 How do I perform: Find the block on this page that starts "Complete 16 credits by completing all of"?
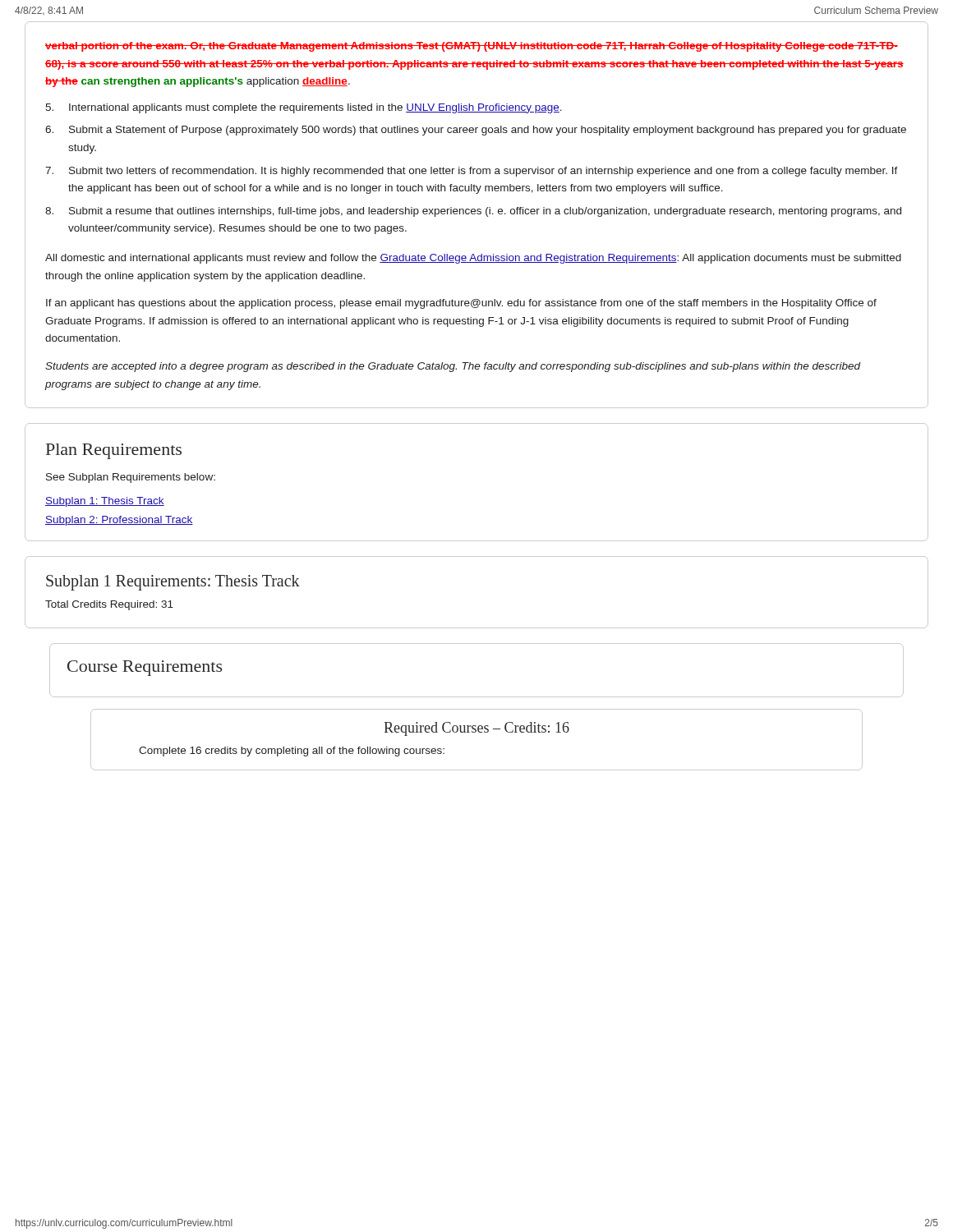pyautogui.click(x=292, y=752)
